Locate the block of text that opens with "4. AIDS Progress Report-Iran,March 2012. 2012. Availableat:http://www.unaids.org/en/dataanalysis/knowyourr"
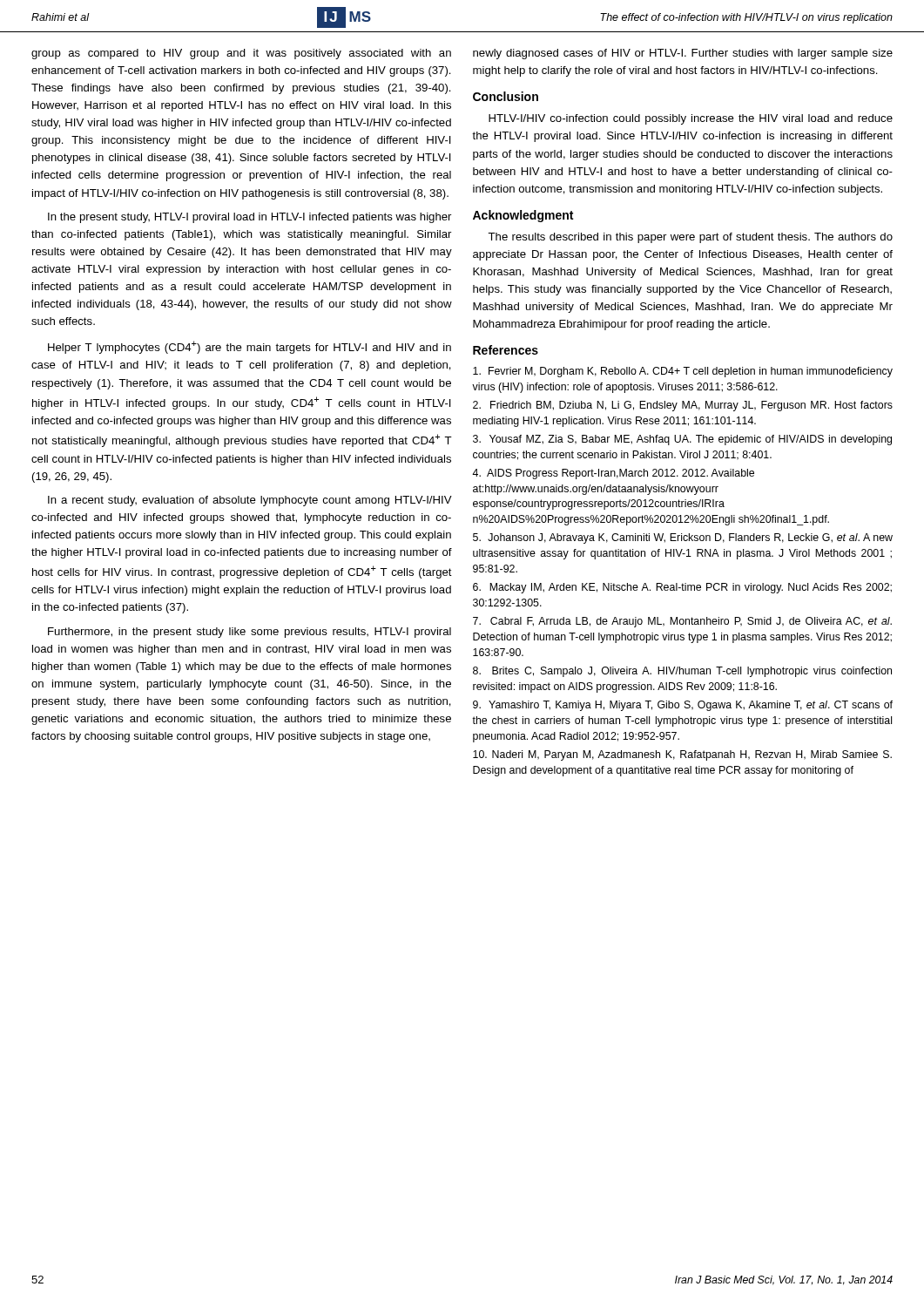Screen dimensions: 1307x924 tap(683, 497)
